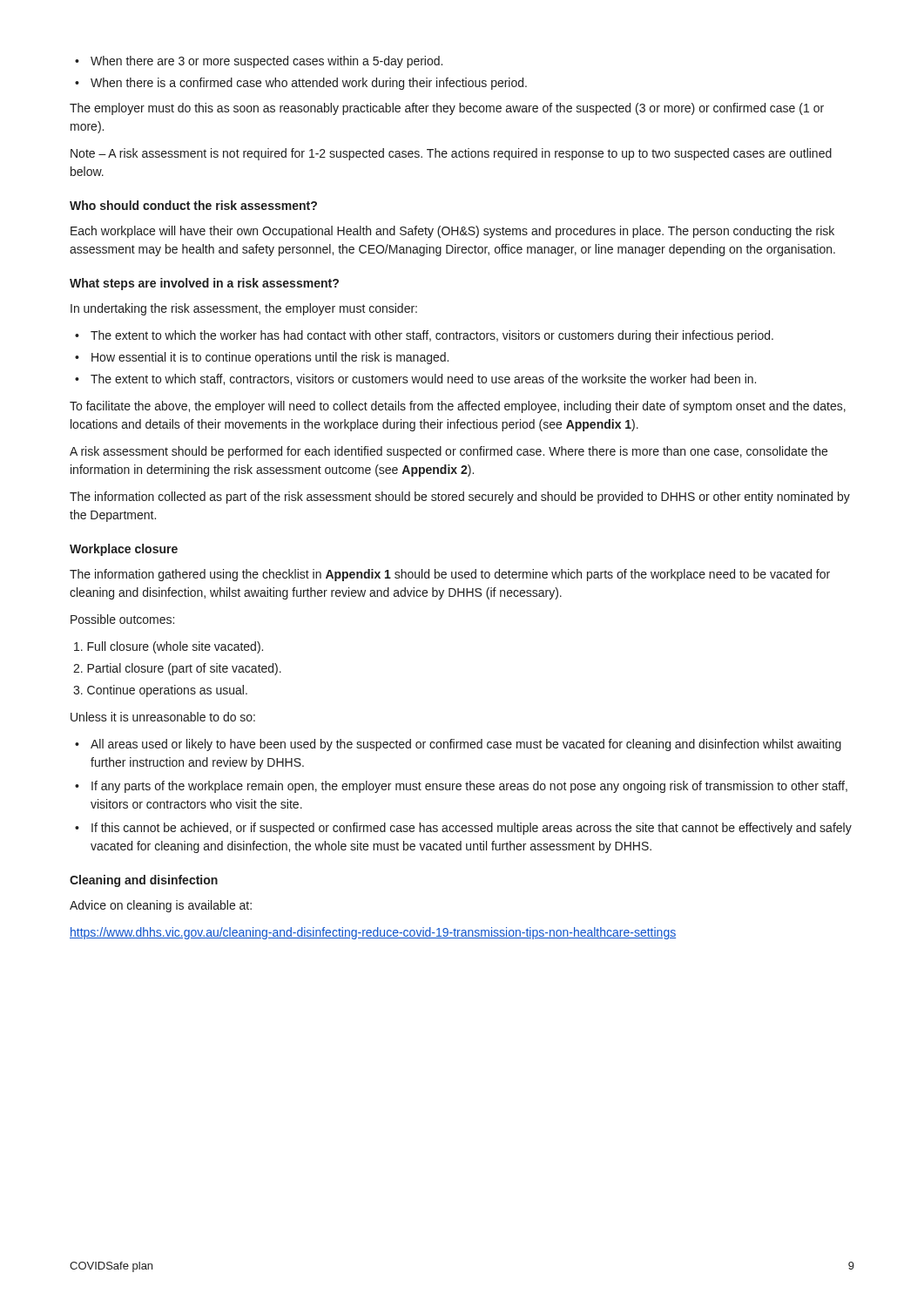Image resolution: width=924 pixels, height=1307 pixels.
Task: Select the list item that reads "• If any"
Action: [461, 794]
